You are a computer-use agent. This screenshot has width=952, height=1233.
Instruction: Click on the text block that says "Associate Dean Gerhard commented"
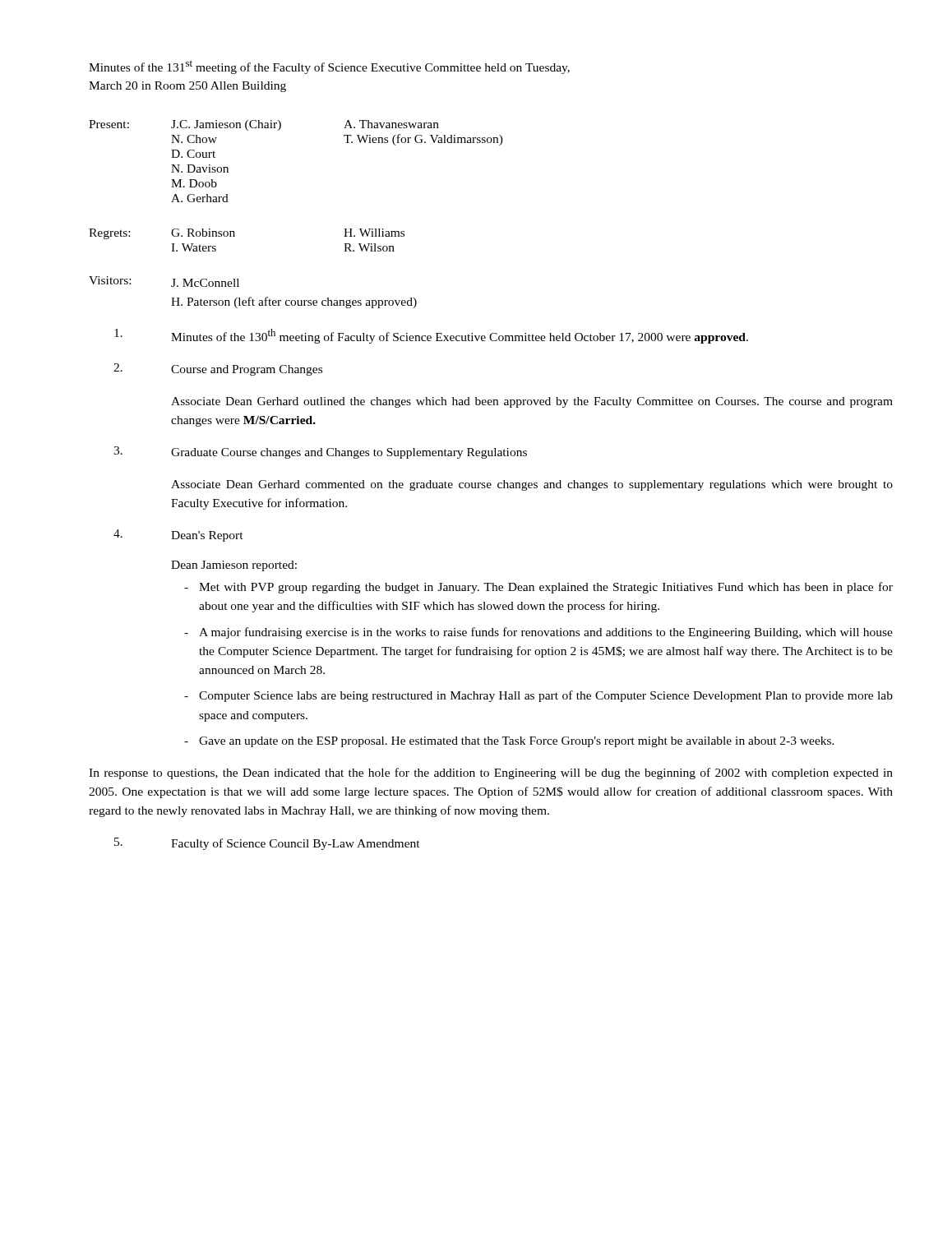[532, 494]
